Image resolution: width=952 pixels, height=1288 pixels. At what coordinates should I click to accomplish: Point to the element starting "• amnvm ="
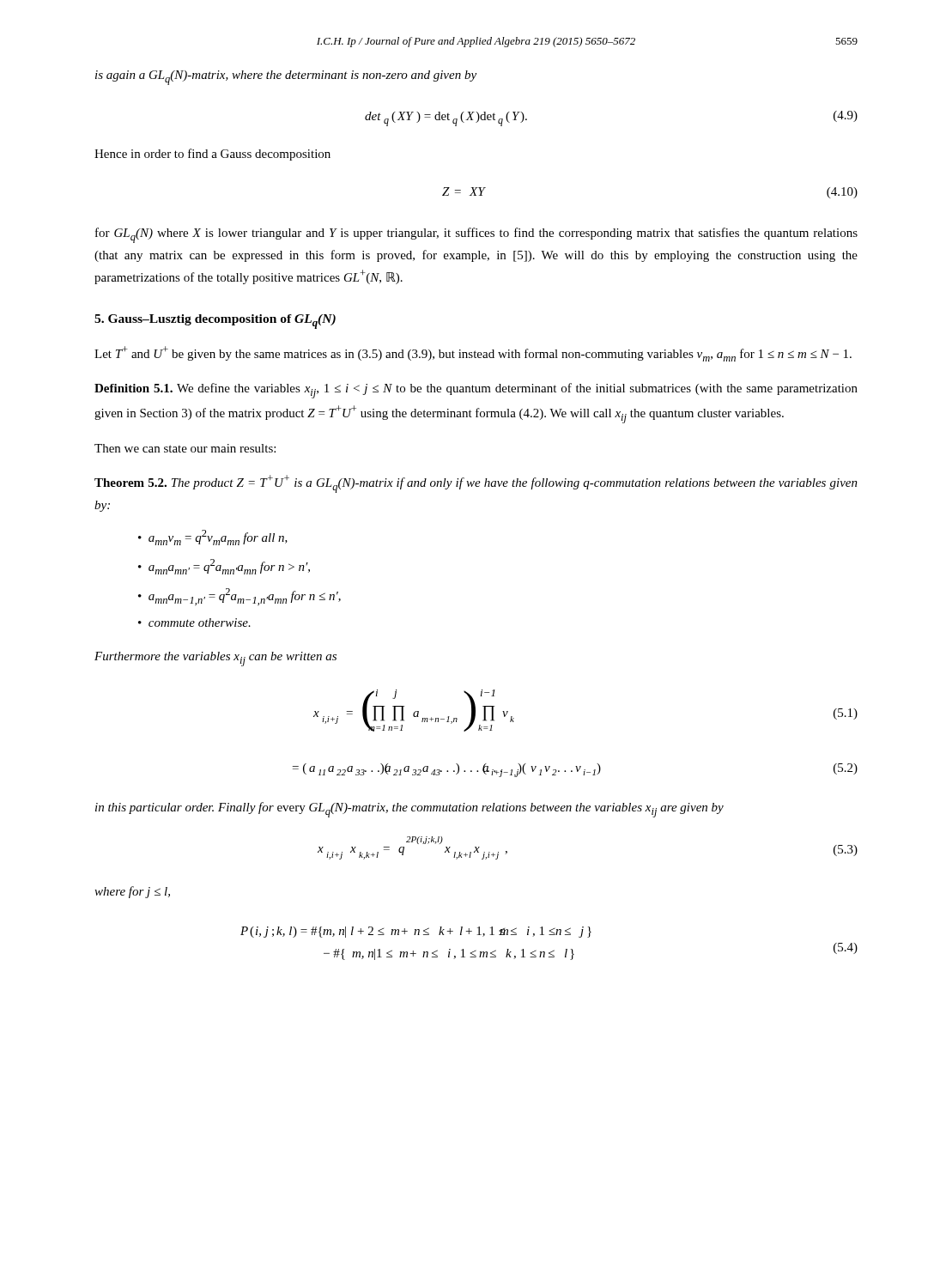[x=213, y=537]
